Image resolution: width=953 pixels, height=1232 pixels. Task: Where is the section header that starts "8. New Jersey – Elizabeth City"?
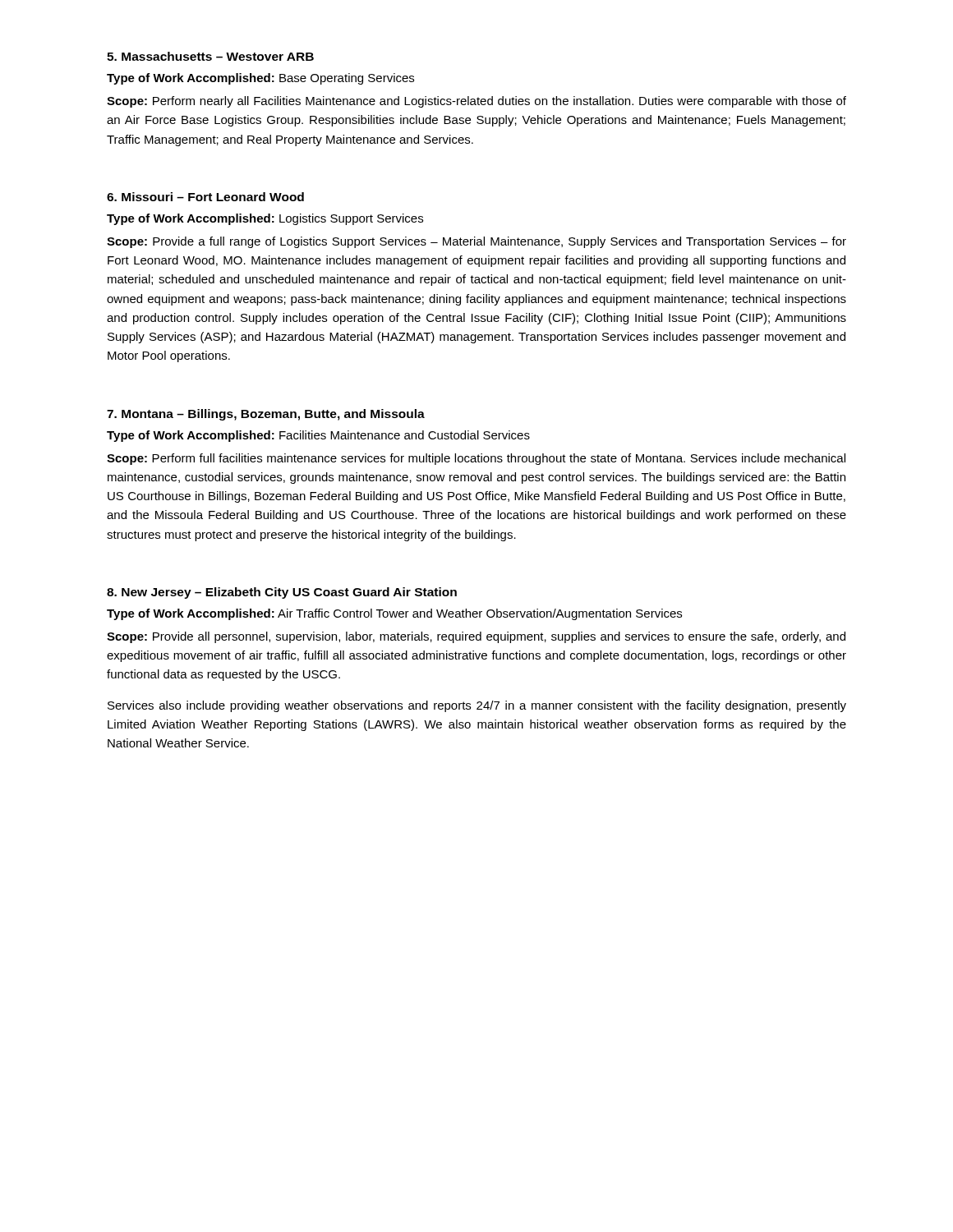tap(282, 592)
